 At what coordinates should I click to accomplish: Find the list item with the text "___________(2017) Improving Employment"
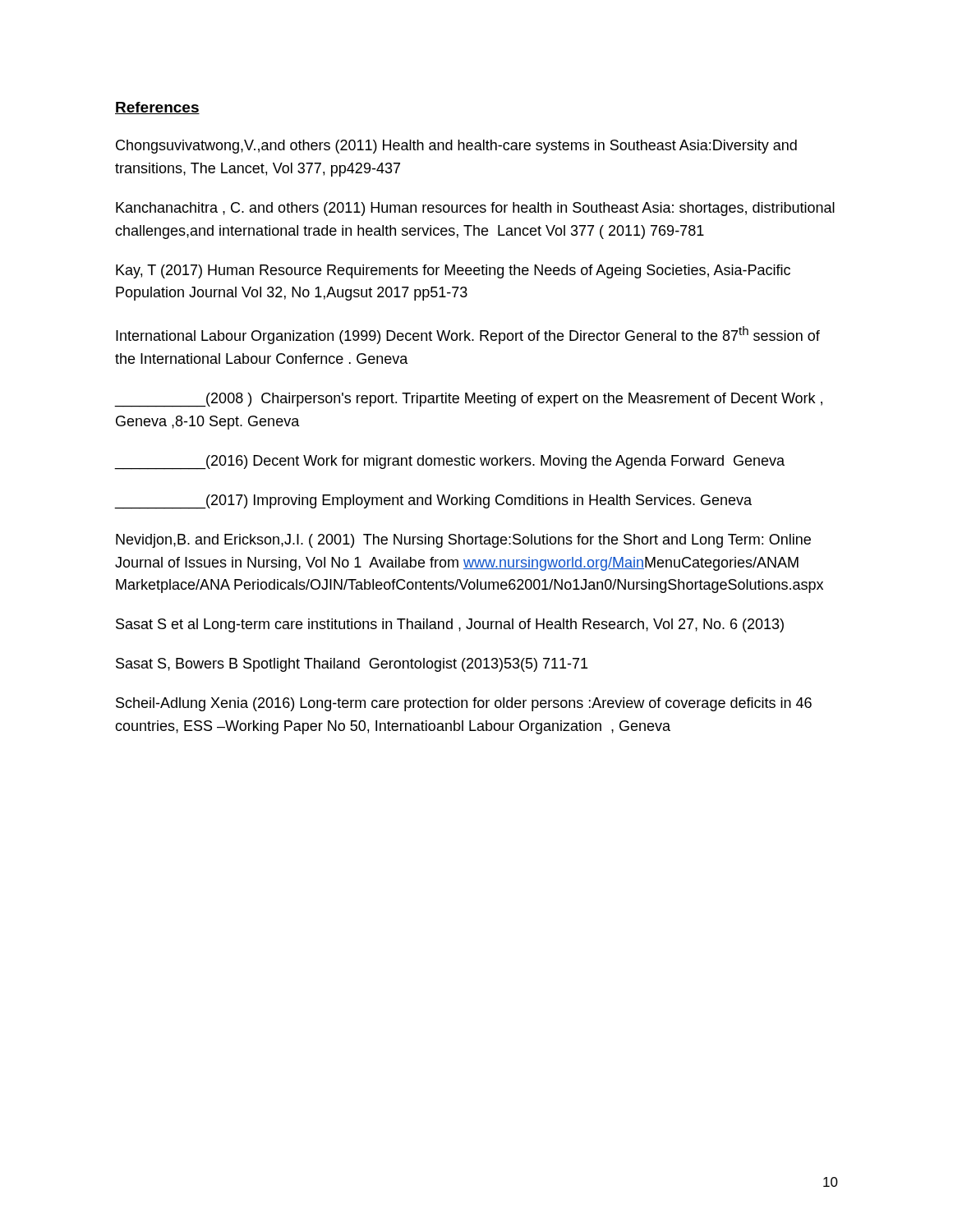pyautogui.click(x=433, y=500)
